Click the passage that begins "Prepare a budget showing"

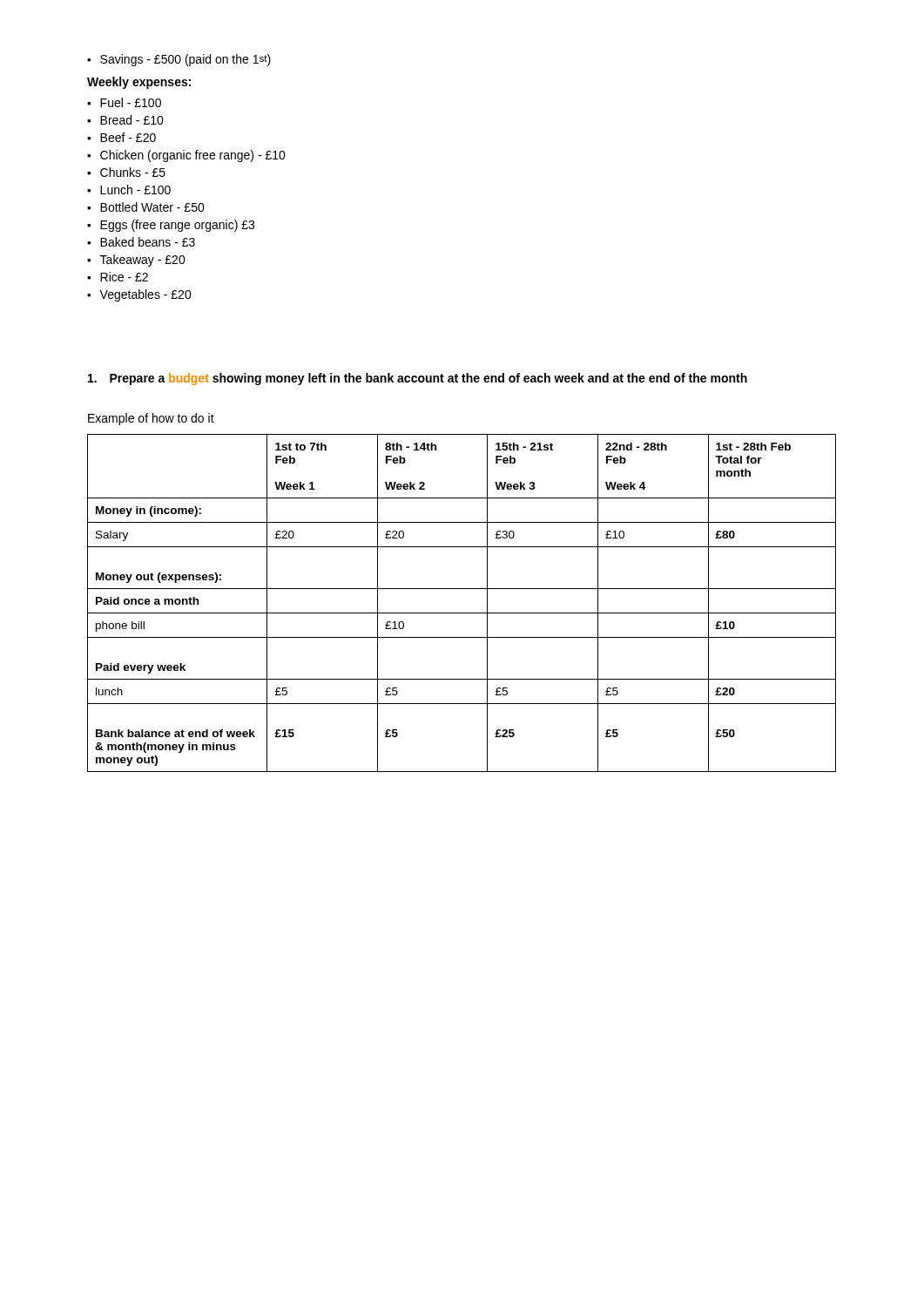(x=417, y=378)
